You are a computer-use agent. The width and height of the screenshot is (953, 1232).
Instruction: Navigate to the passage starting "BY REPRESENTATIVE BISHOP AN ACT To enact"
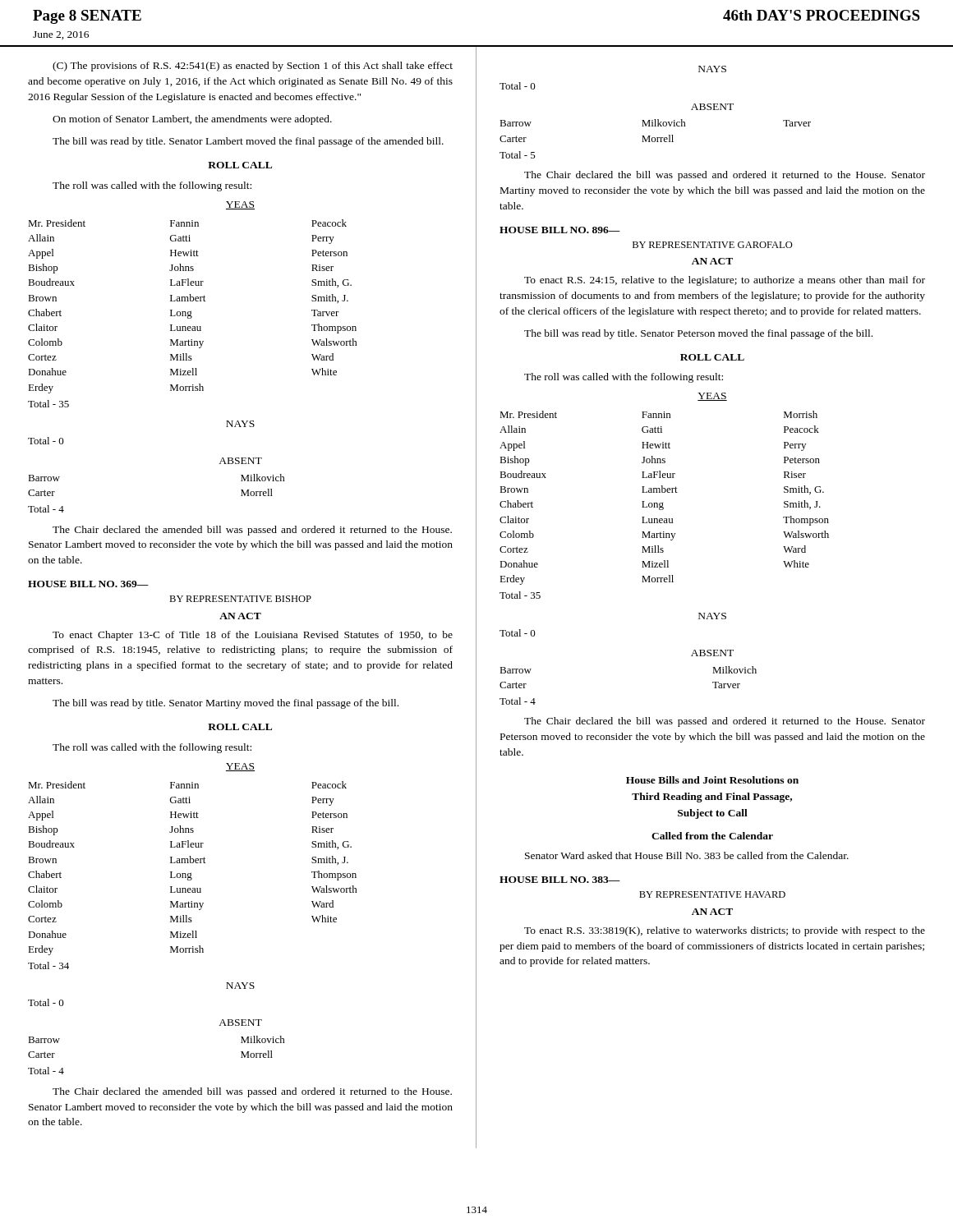click(x=240, y=641)
